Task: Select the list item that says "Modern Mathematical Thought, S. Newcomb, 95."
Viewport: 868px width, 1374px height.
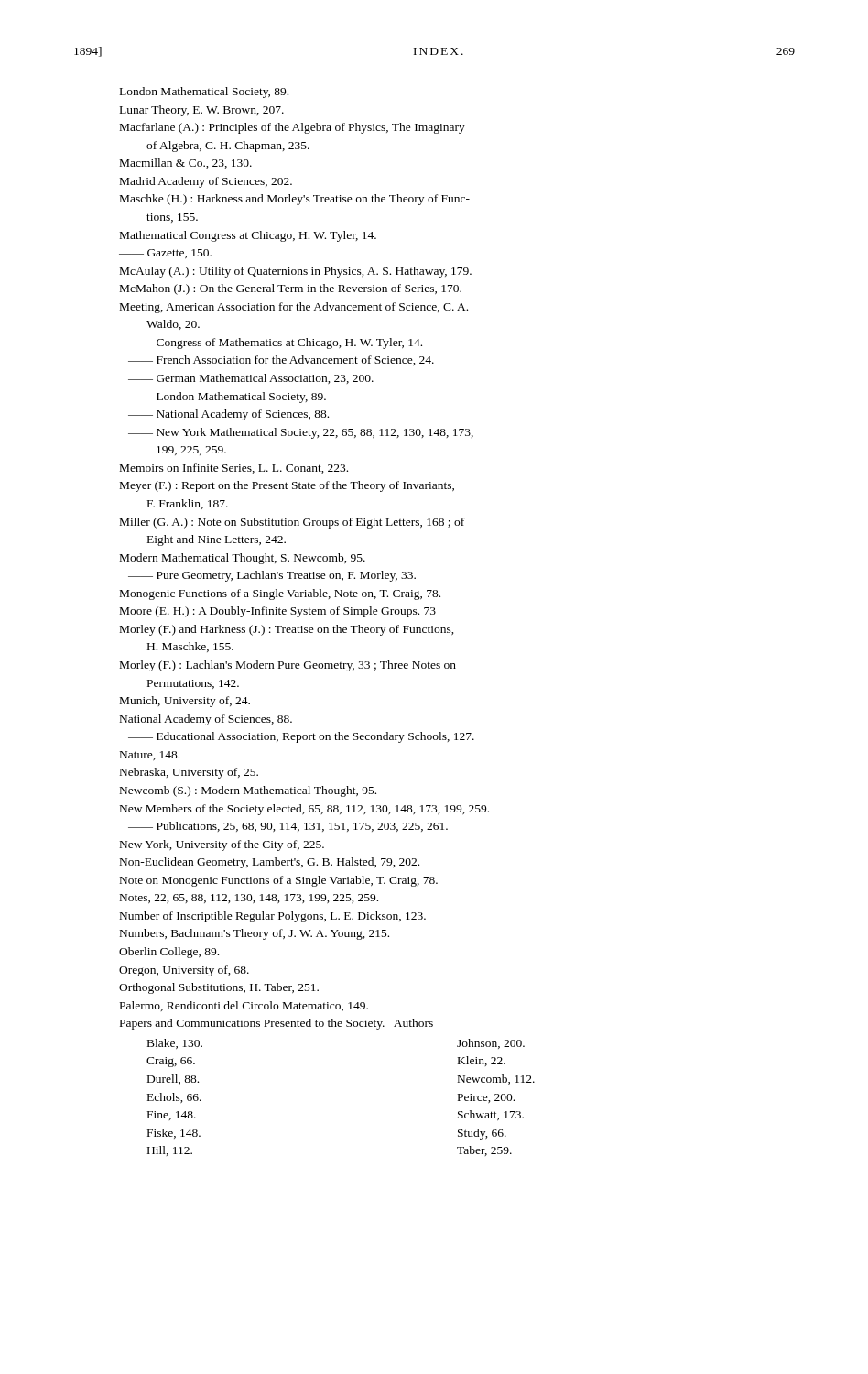Action: click(242, 557)
